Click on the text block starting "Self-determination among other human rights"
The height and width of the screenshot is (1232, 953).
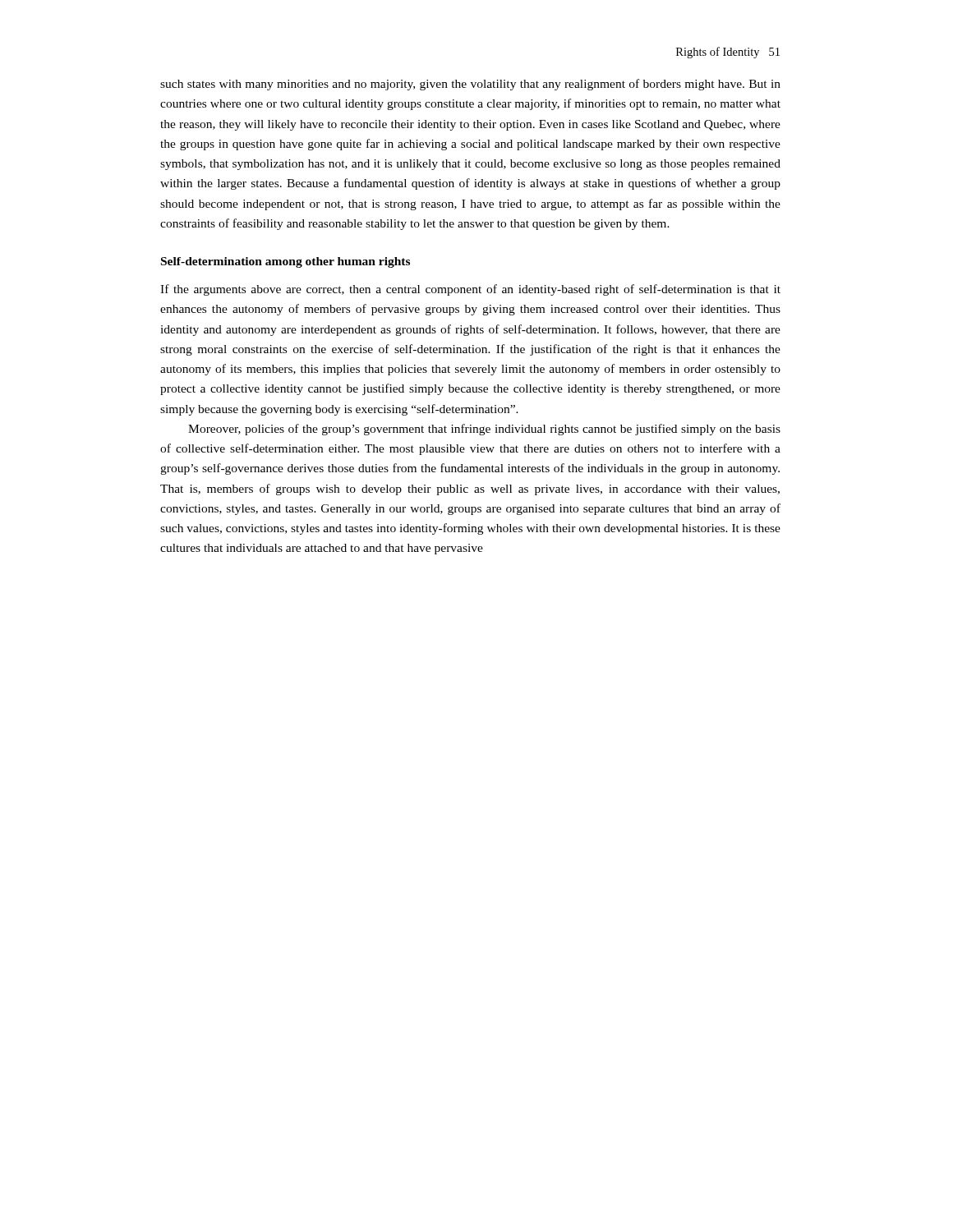[285, 261]
